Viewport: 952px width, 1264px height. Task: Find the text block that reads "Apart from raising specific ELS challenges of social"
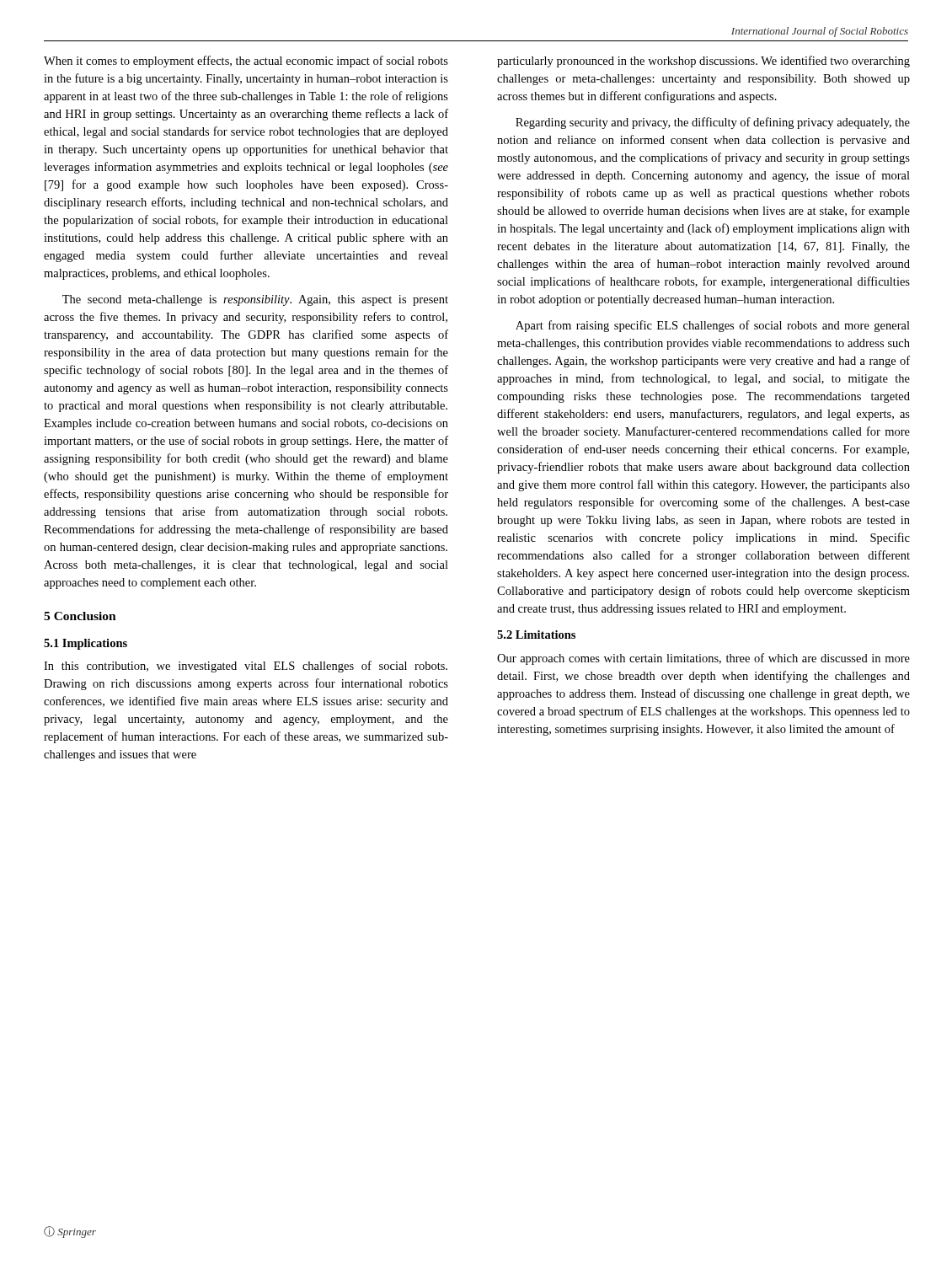[703, 468]
